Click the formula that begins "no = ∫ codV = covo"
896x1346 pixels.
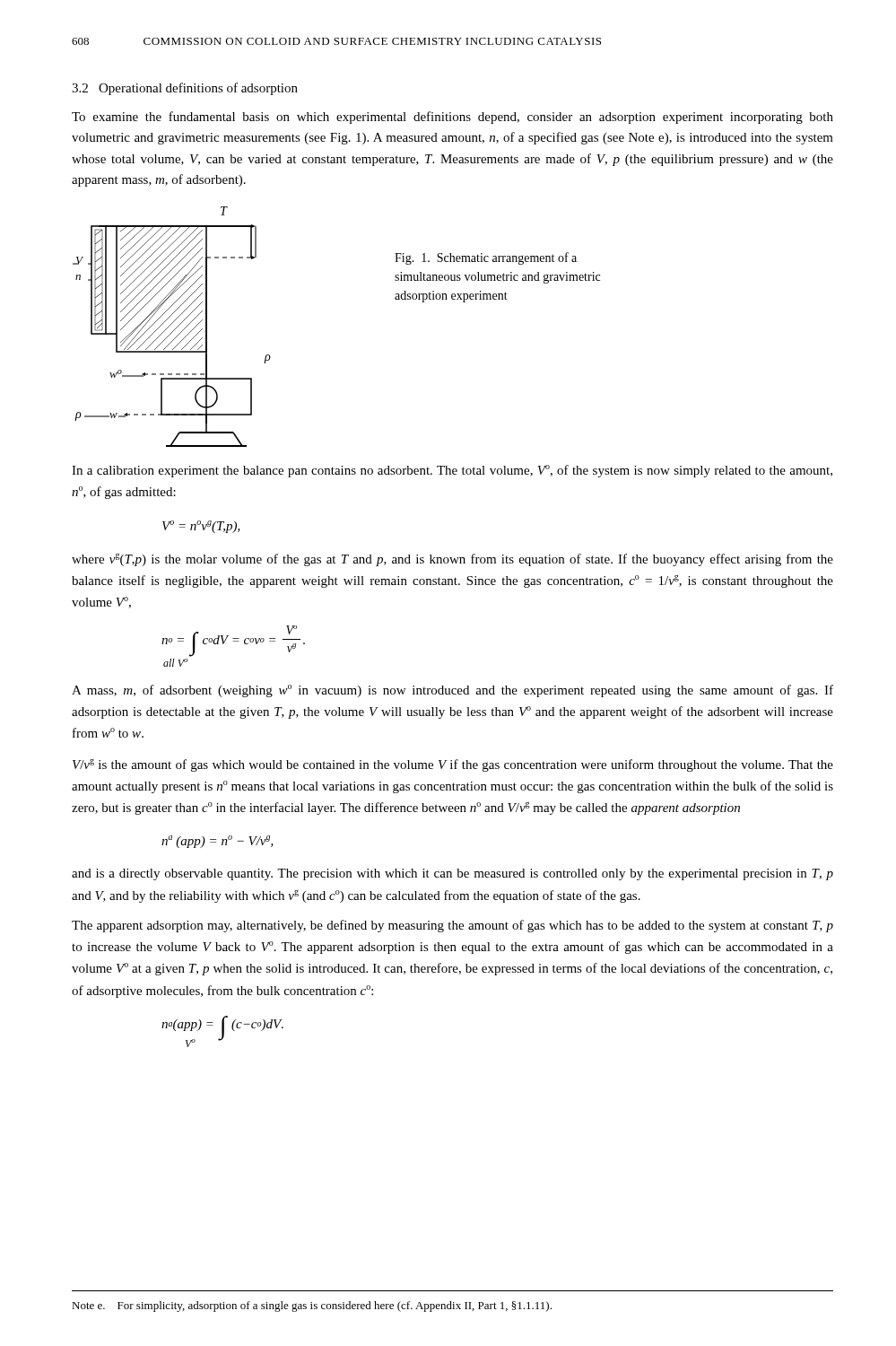234,639
